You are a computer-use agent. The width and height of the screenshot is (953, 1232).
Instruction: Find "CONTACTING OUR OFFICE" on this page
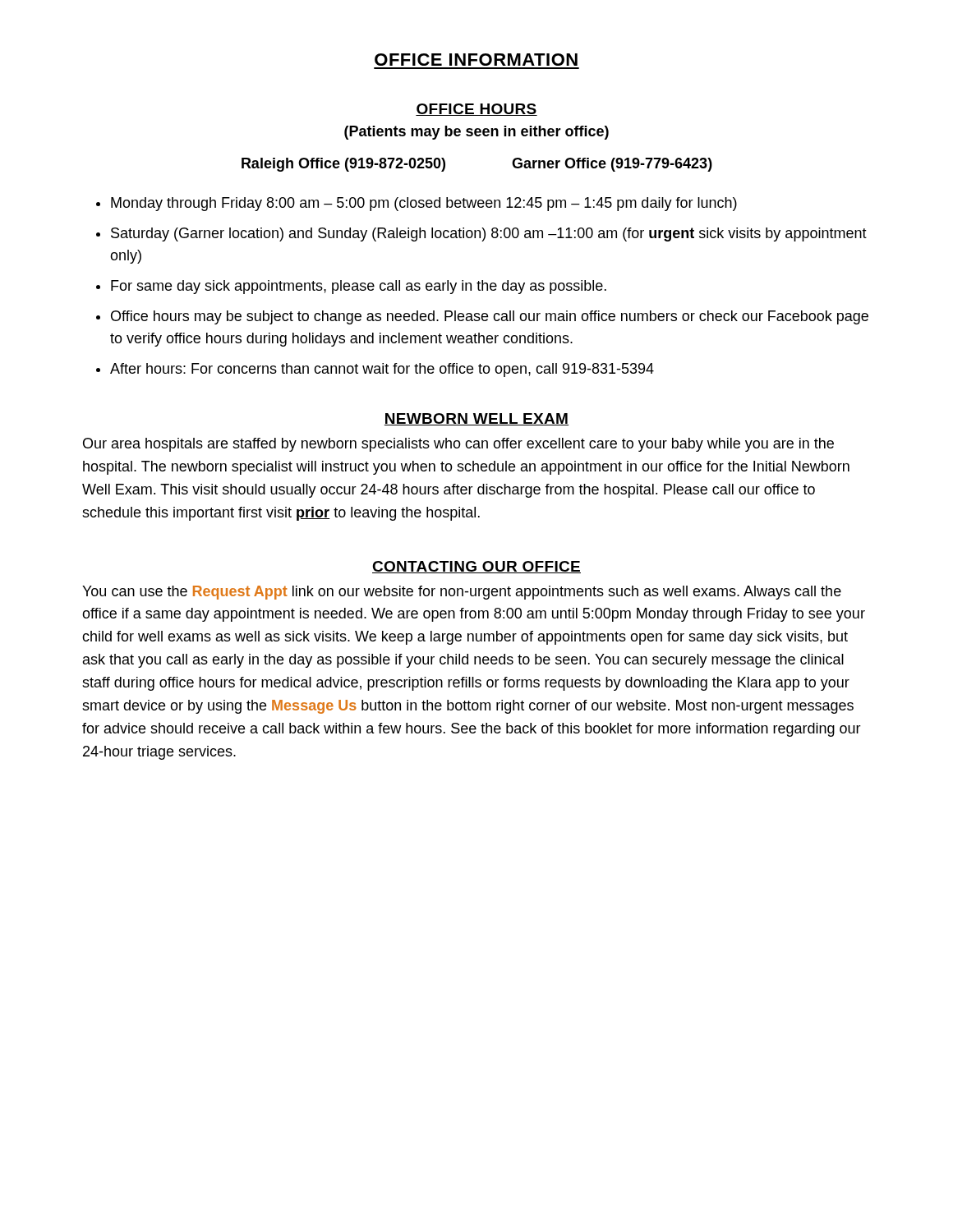(x=476, y=566)
